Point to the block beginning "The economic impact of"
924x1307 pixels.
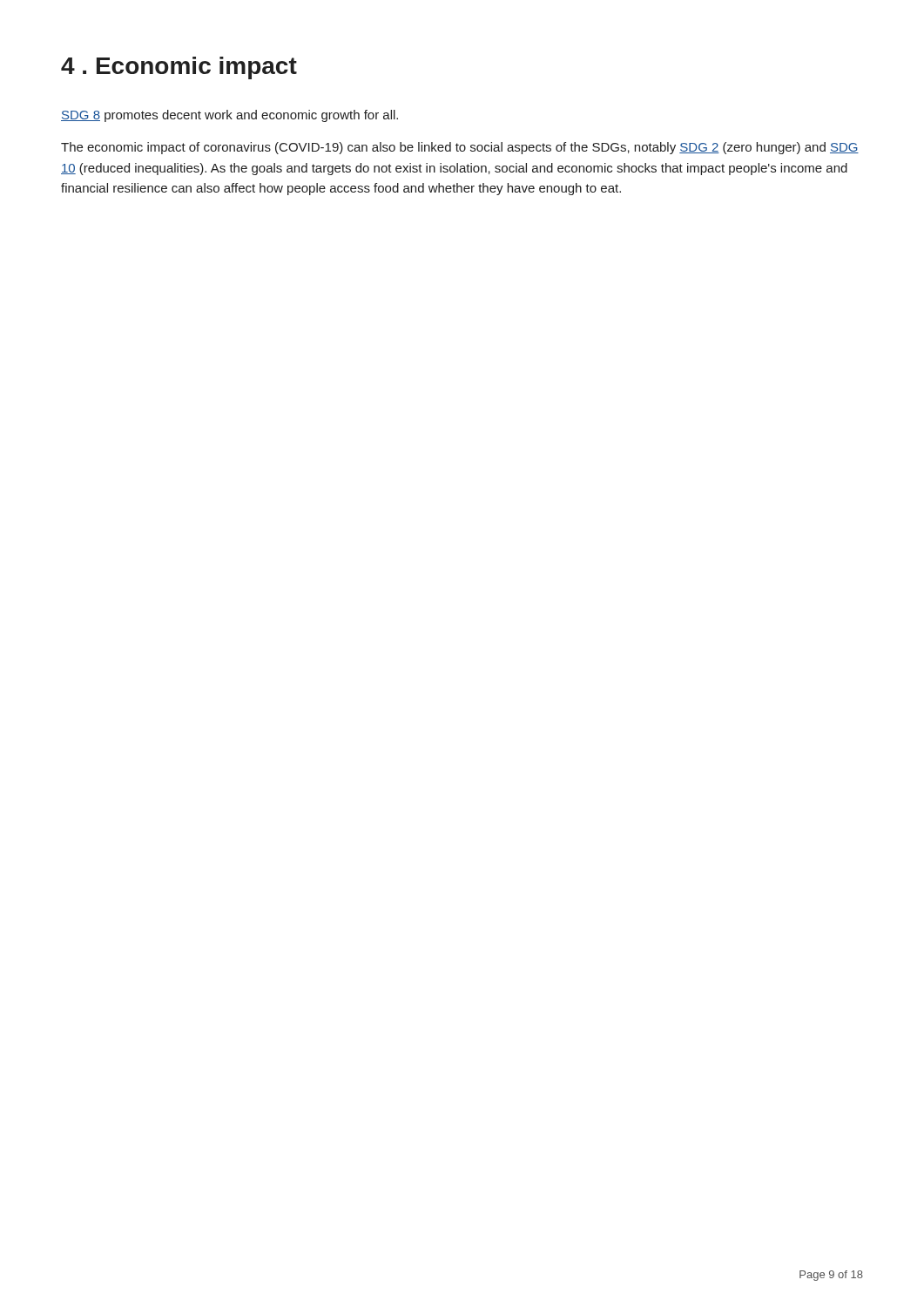(x=460, y=167)
